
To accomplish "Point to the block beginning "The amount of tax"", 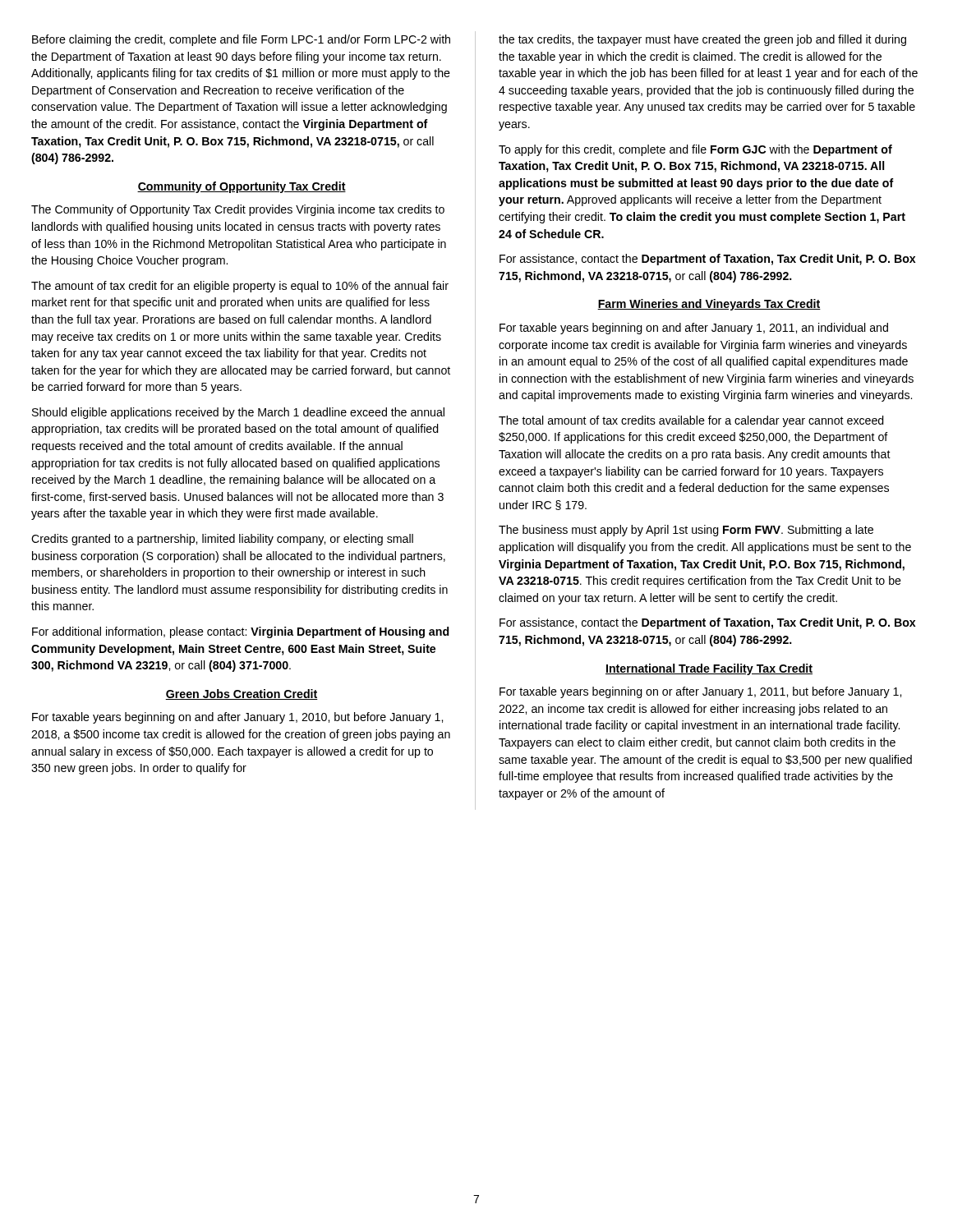I will click(242, 337).
